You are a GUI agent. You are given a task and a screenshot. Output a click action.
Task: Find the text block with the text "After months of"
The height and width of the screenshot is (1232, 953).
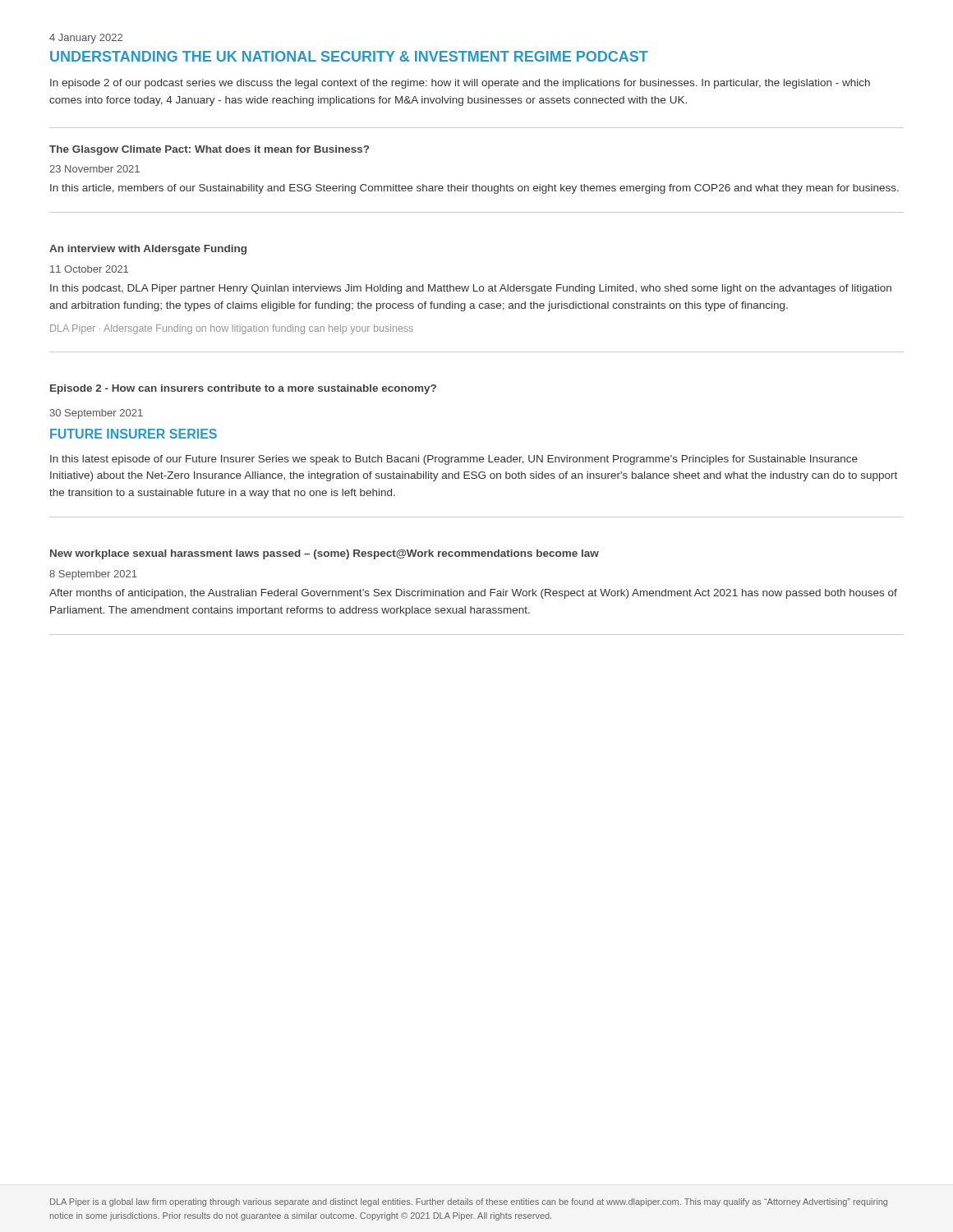coord(473,601)
